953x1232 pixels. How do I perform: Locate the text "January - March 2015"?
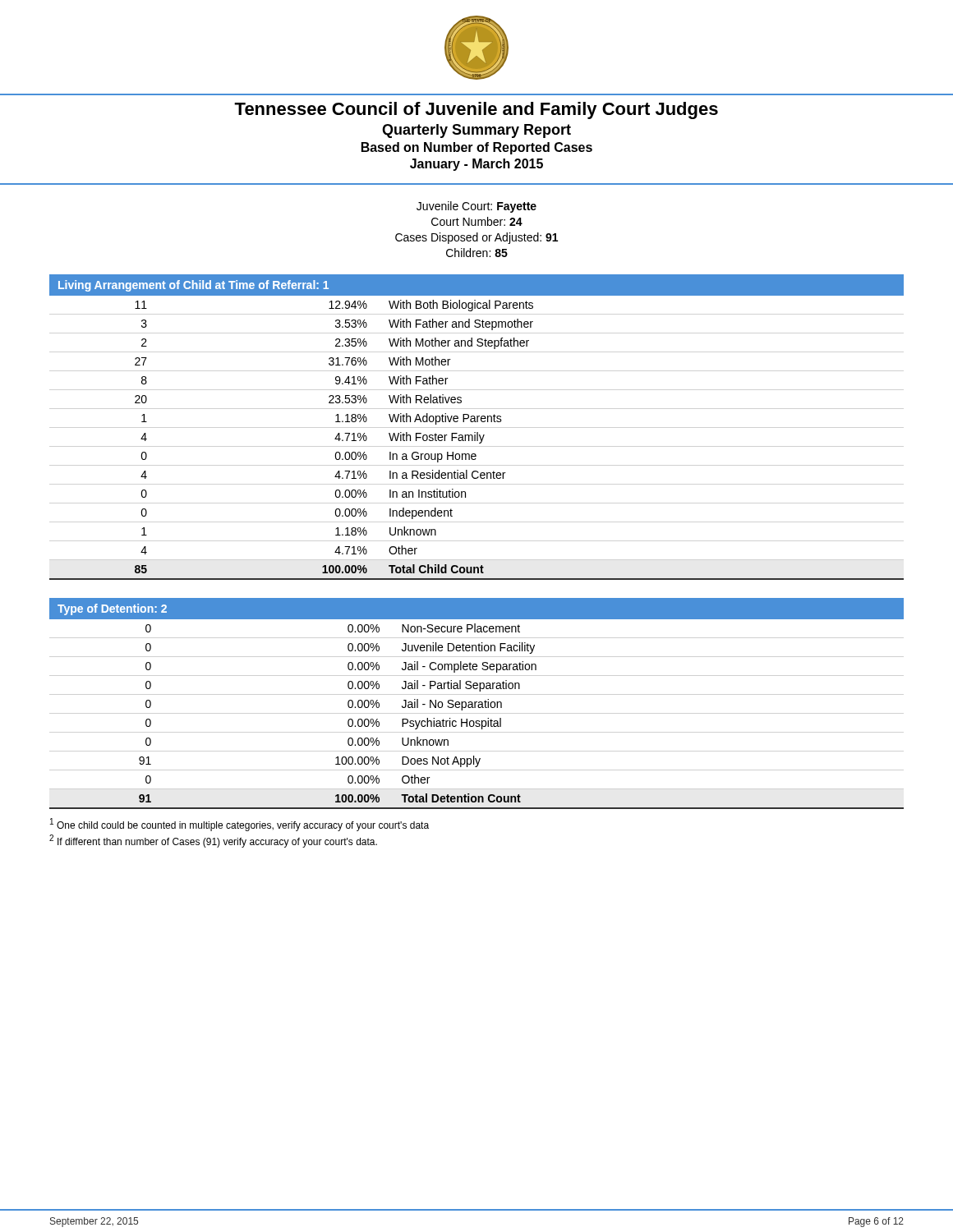[476, 164]
